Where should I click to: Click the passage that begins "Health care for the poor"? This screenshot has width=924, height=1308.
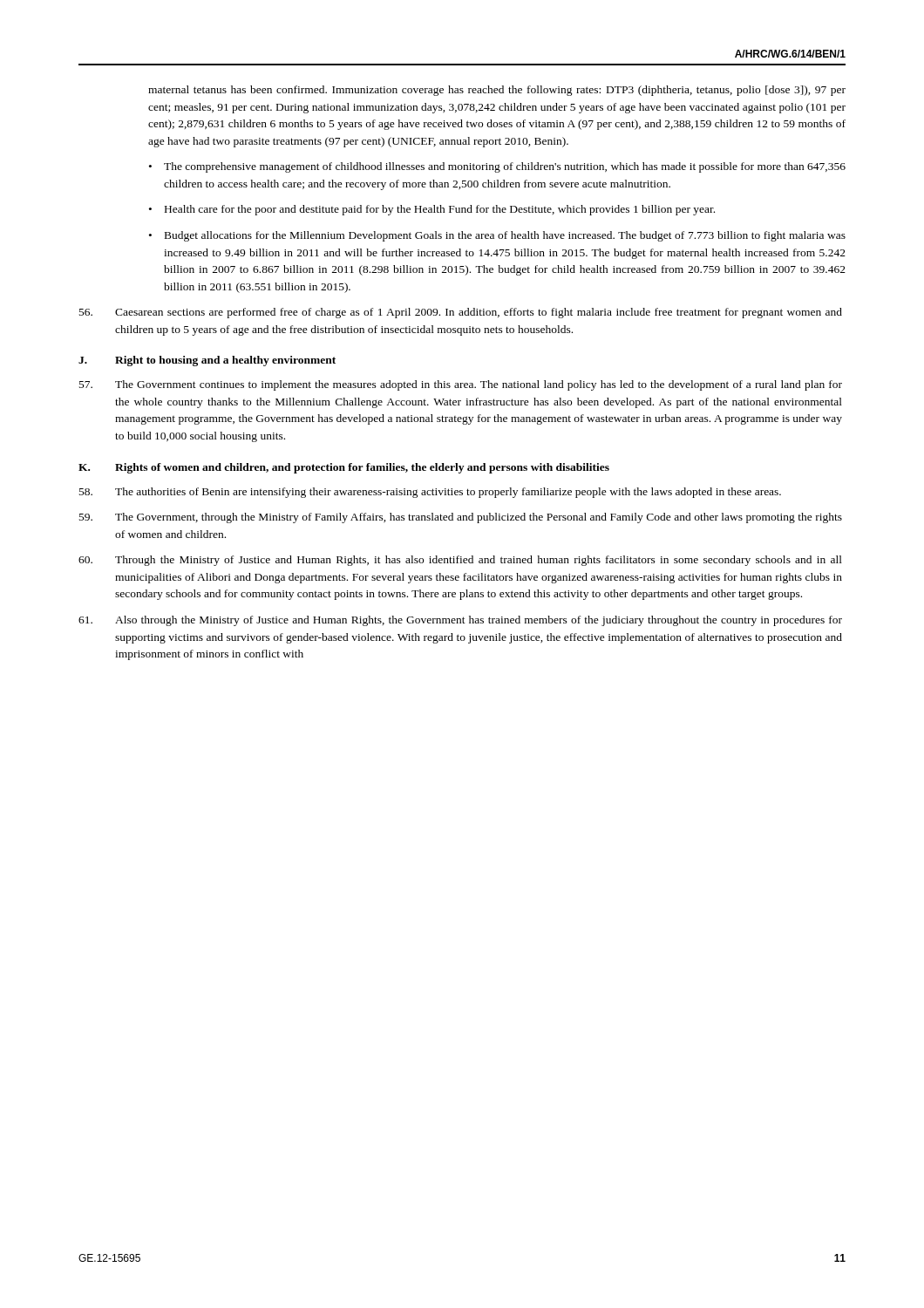tap(440, 209)
